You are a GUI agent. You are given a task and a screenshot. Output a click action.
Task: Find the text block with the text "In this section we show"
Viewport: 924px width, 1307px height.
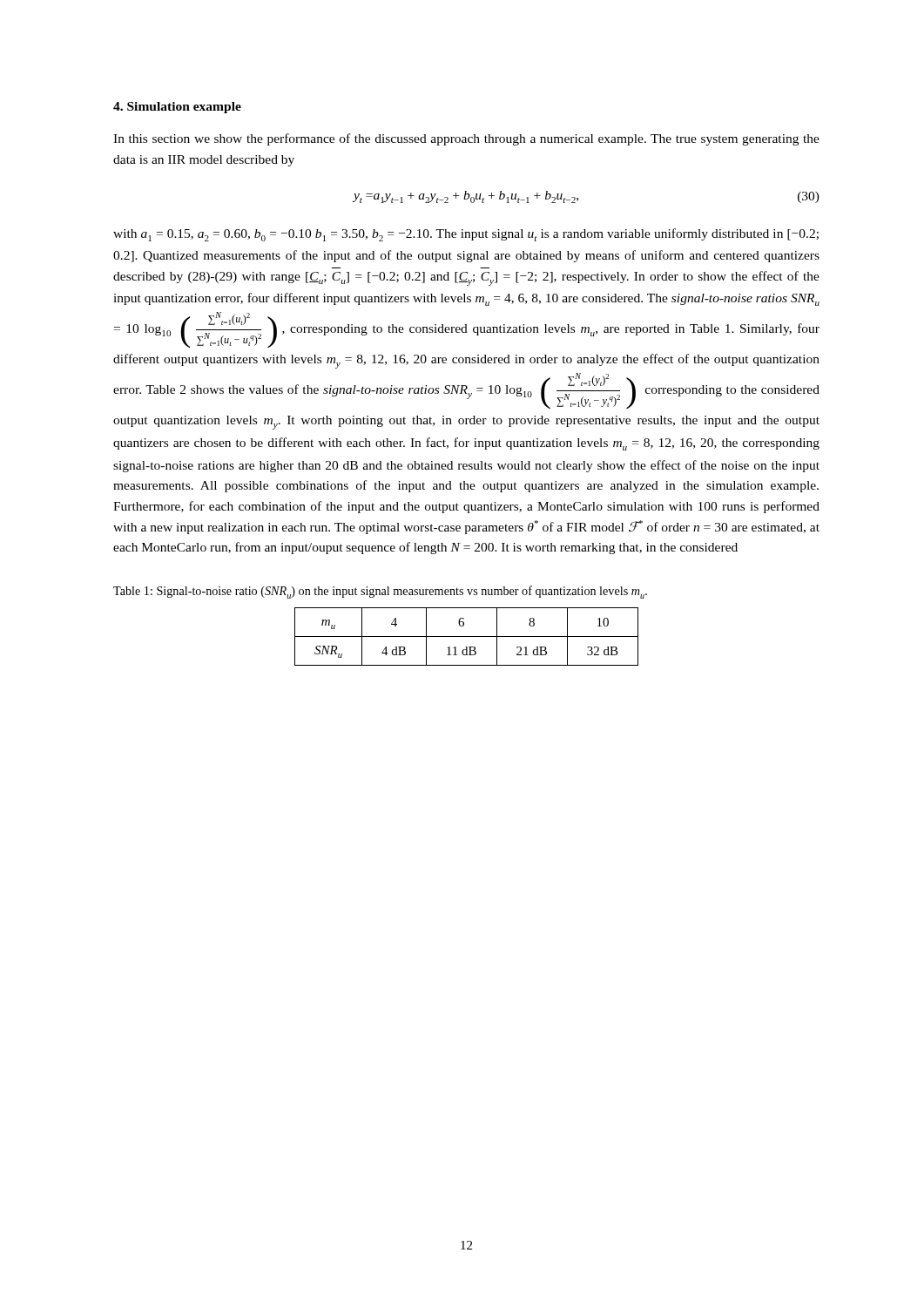[466, 148]
